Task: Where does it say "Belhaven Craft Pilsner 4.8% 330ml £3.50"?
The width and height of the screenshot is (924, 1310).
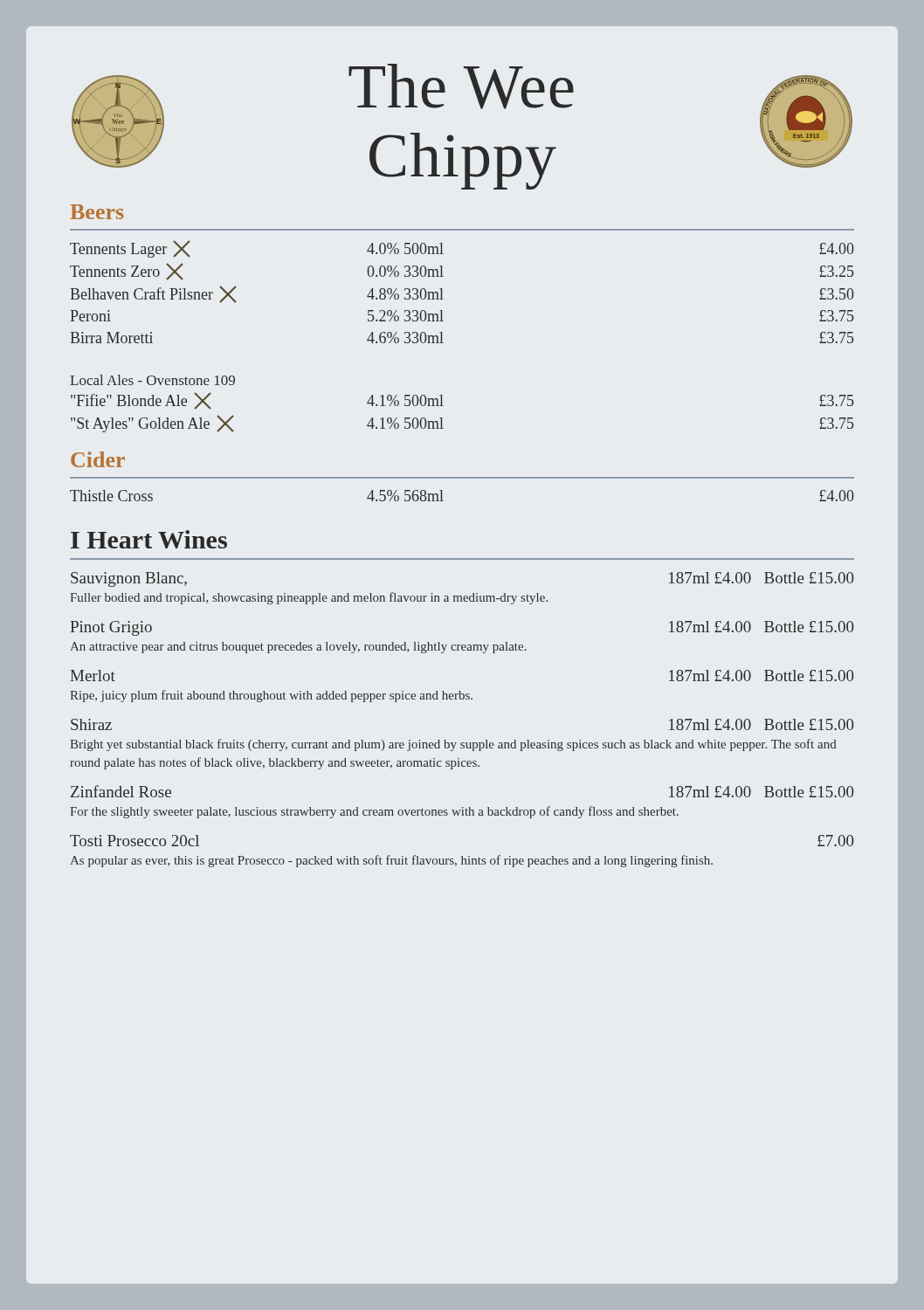Action: pos(151,294)
